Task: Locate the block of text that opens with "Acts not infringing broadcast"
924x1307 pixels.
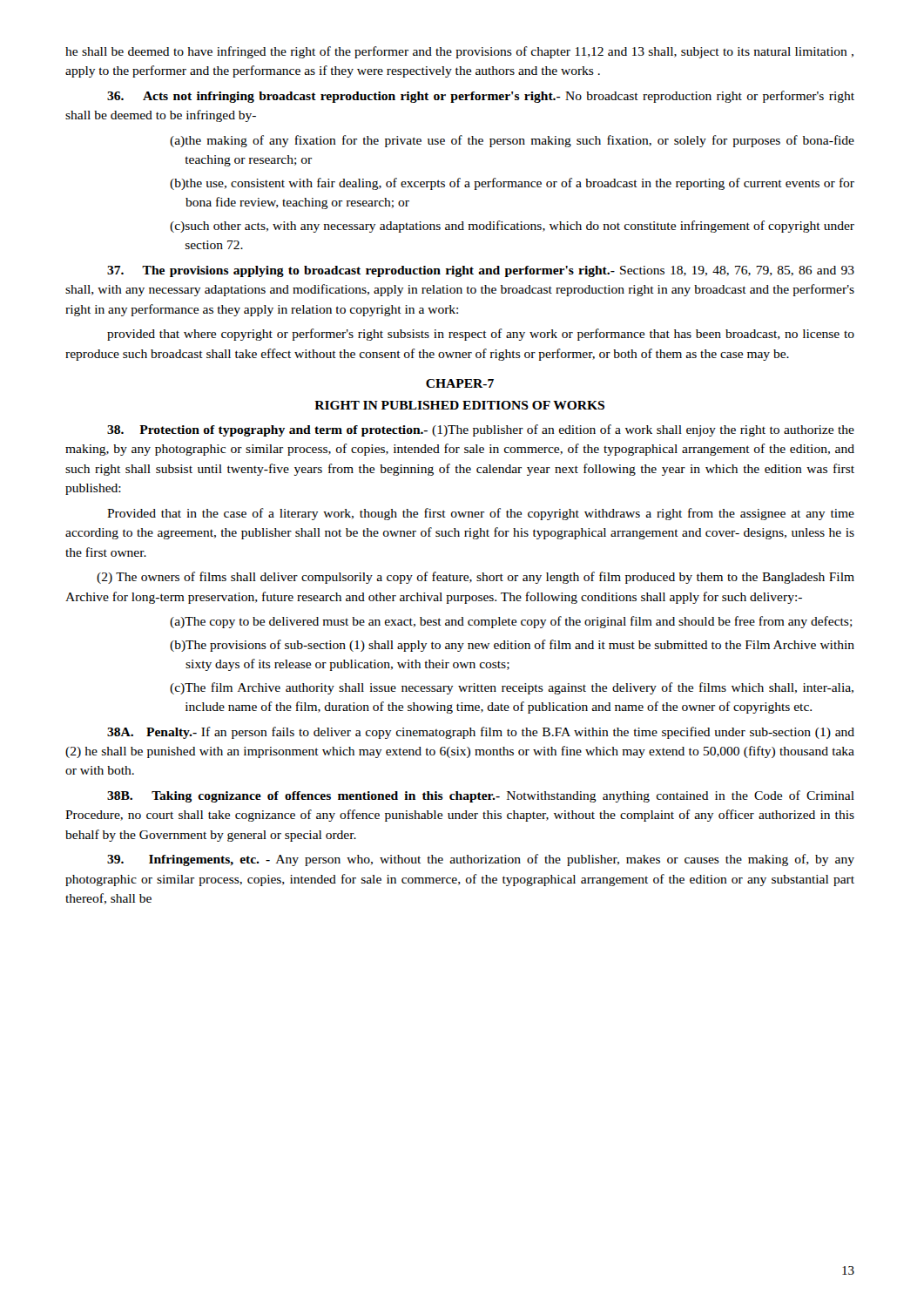Action: point(460,105)
